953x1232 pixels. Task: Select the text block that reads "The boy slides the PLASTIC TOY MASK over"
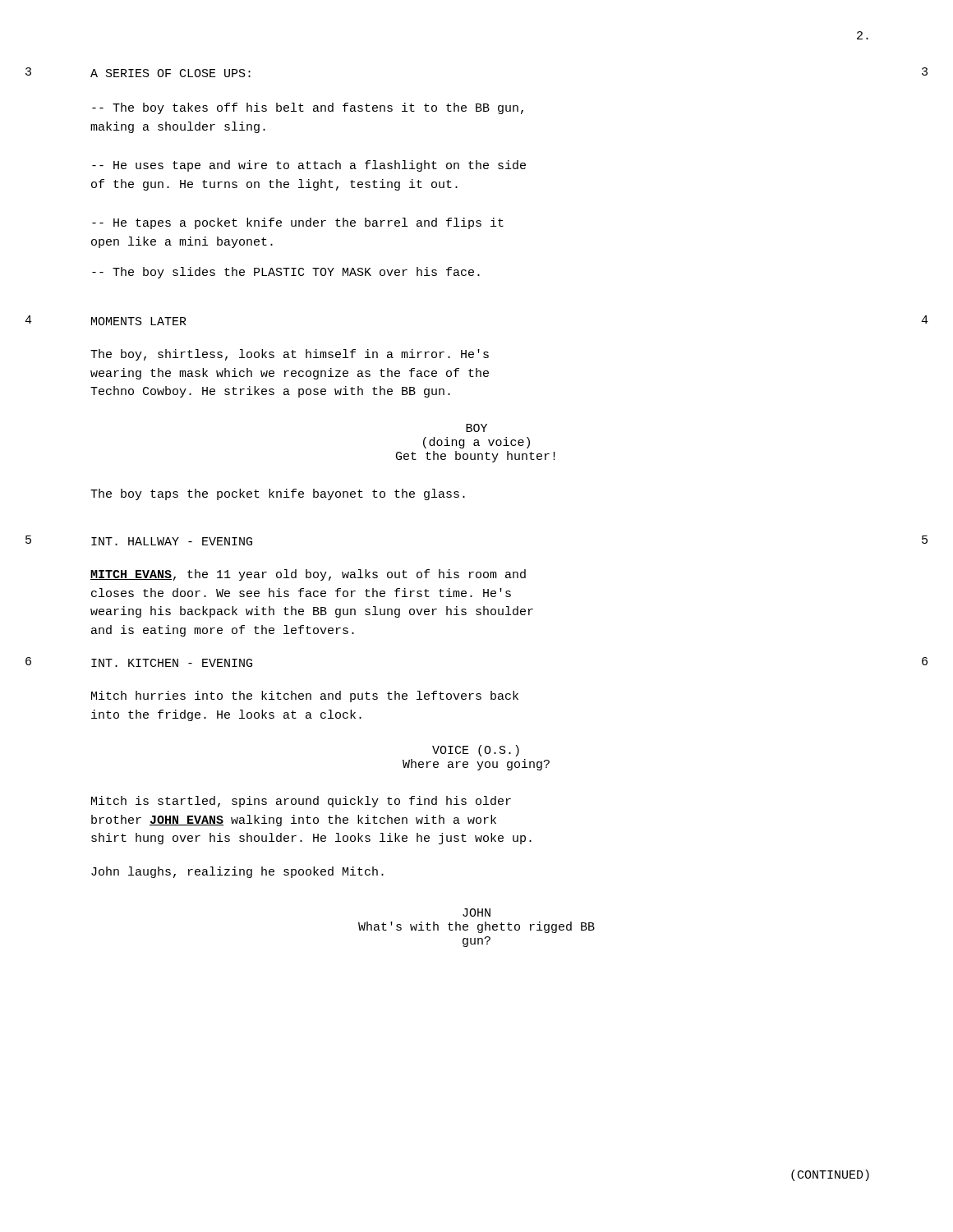click(476, 274)
